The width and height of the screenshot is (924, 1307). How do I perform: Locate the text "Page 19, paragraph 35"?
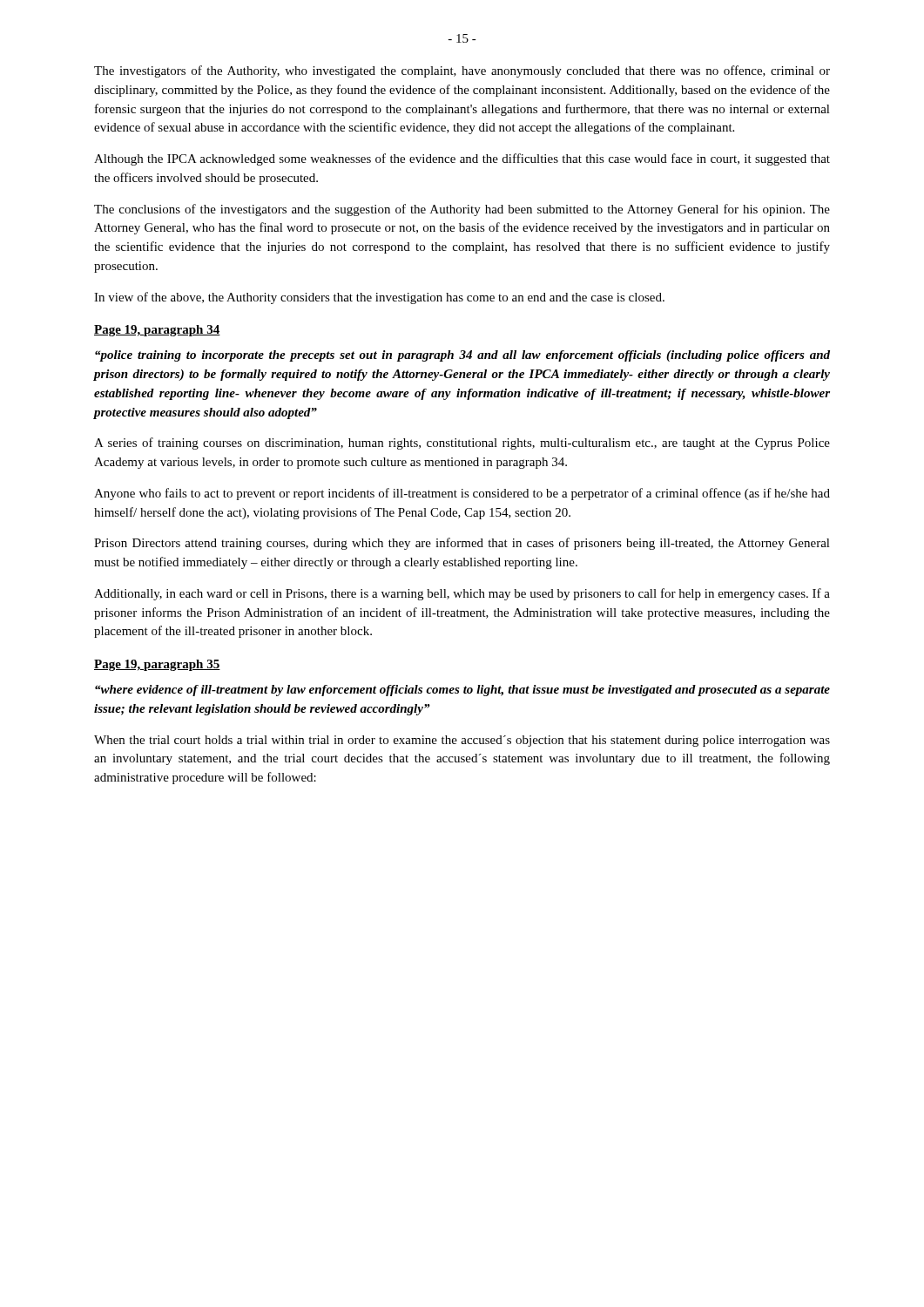[x=157, y=664]
